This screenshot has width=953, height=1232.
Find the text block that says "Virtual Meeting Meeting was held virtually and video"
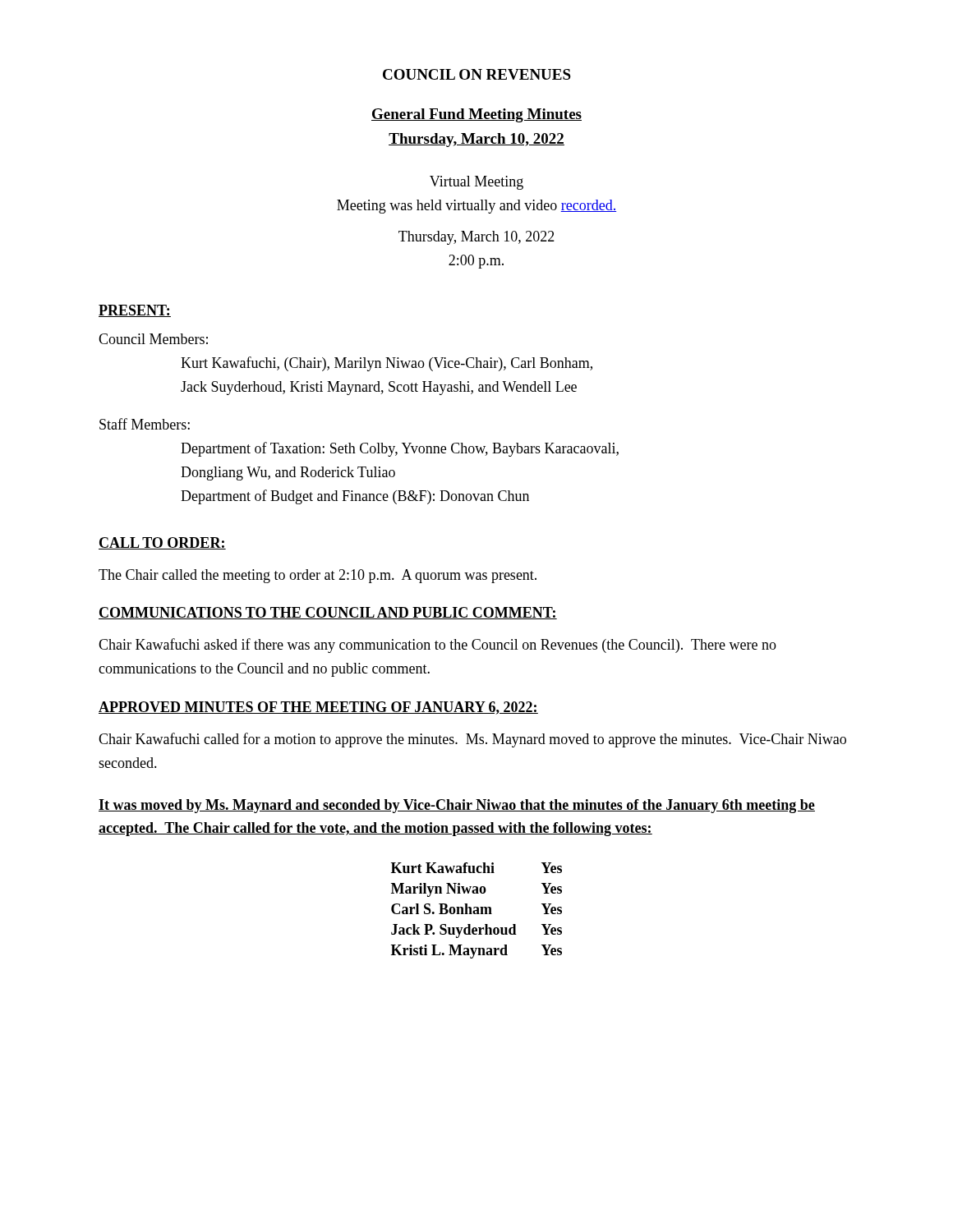pyautogui.click(x=476, y=193)
